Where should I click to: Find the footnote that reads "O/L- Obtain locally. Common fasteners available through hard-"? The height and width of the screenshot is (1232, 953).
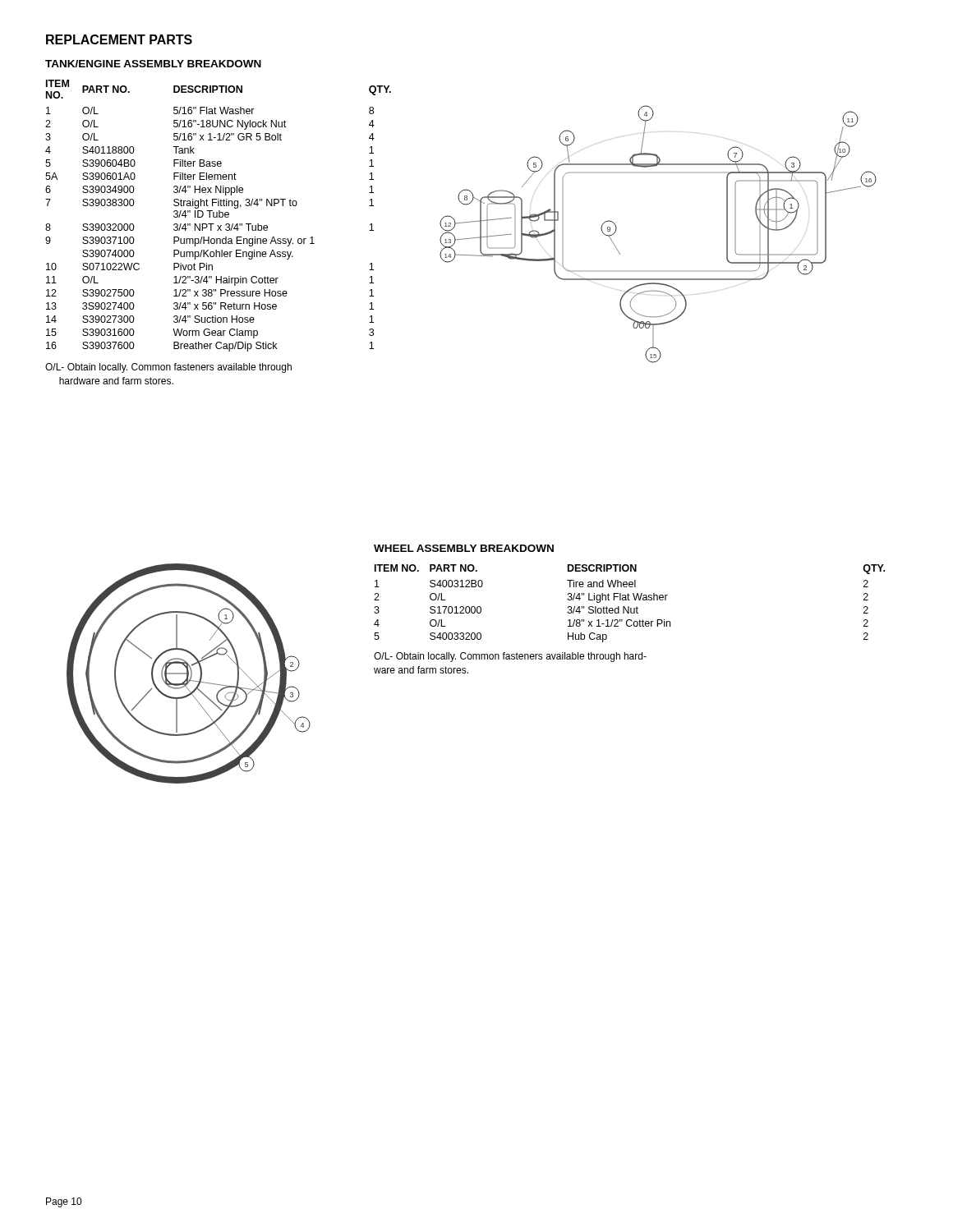pos(510,663)
